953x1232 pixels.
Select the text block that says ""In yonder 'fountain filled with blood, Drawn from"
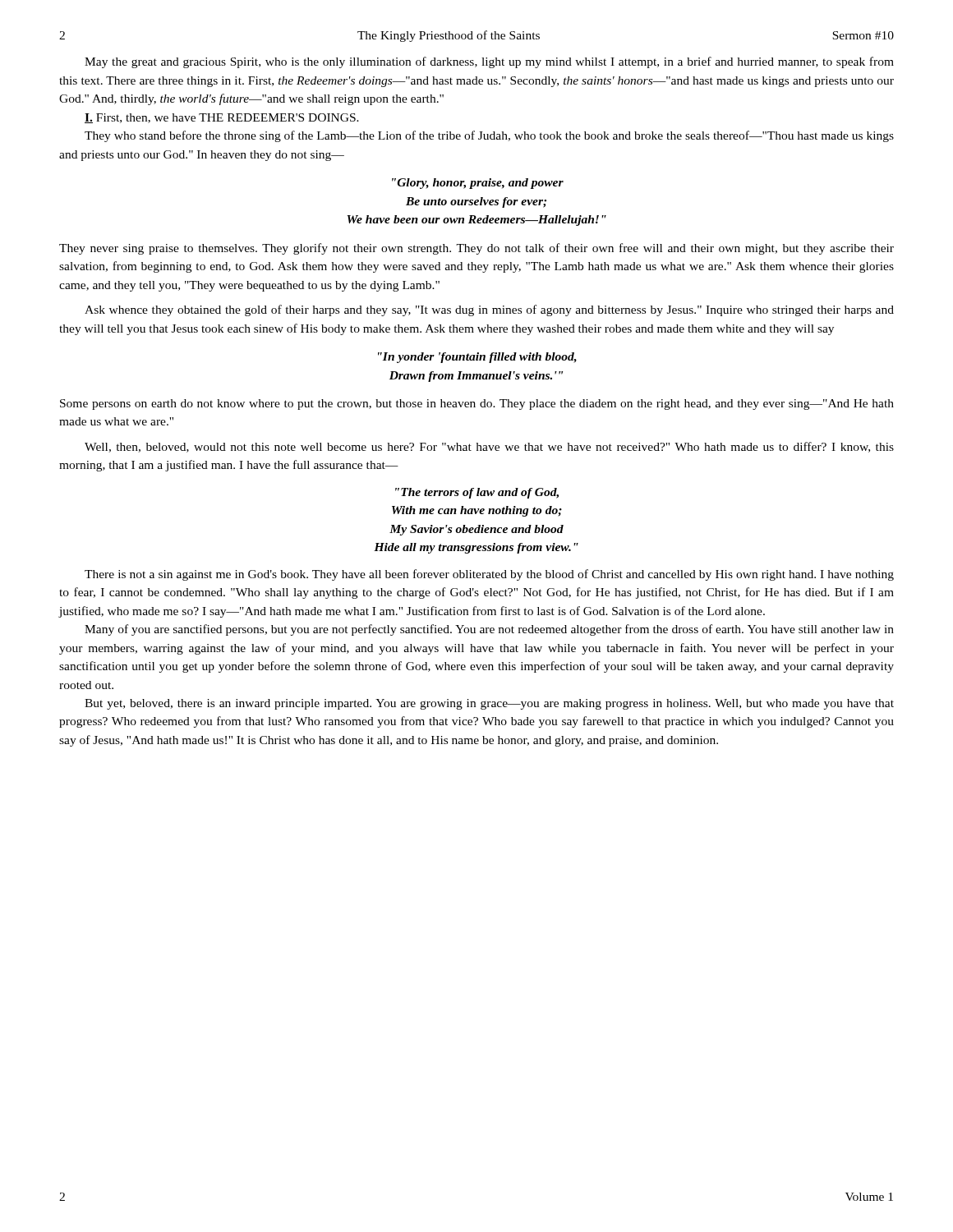point(476,365)
